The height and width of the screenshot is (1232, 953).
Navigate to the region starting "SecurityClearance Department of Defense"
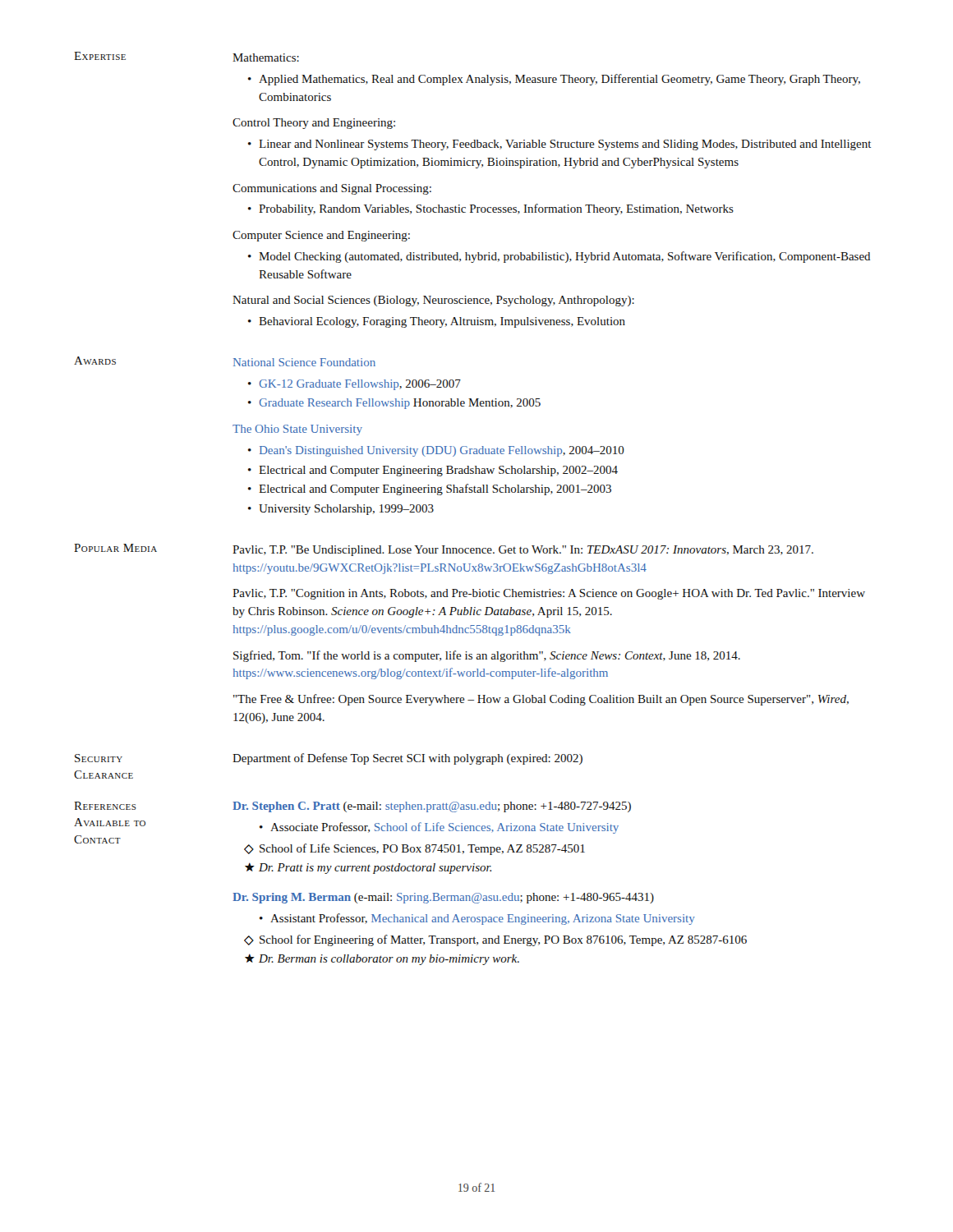tap(476, 766)
